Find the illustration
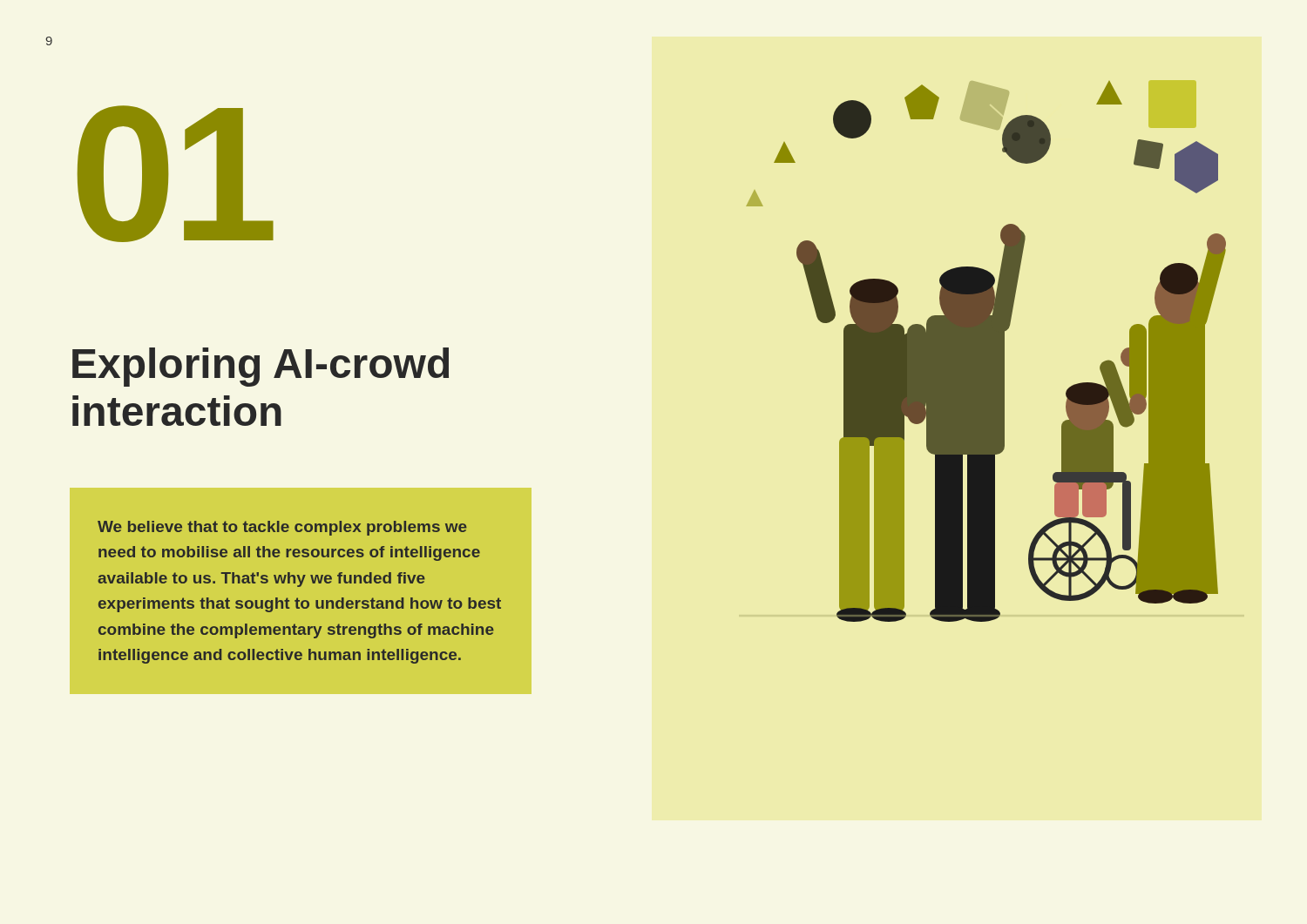 [957, 428]
